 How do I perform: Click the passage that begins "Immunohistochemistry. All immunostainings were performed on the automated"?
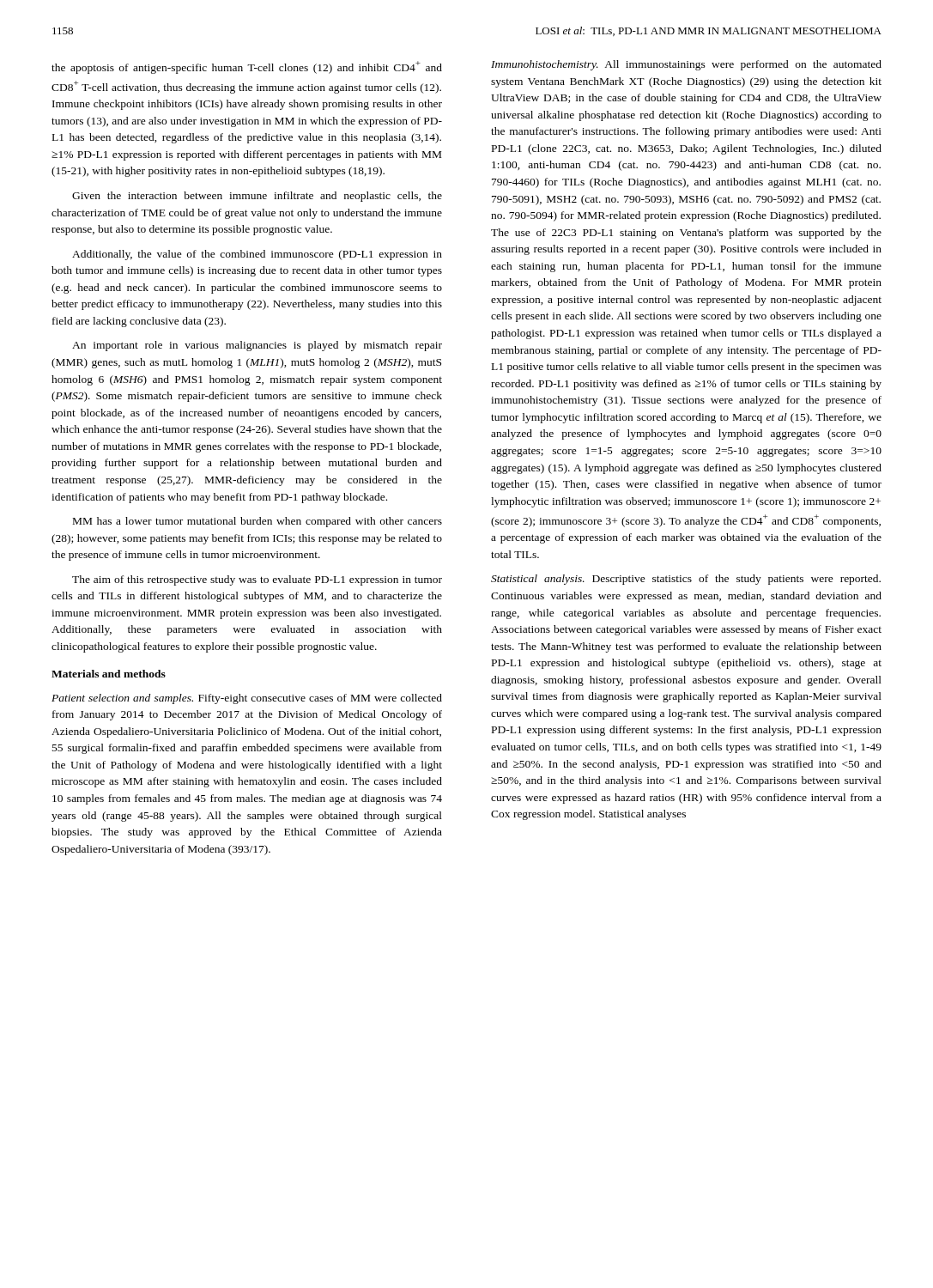[686, 309]
